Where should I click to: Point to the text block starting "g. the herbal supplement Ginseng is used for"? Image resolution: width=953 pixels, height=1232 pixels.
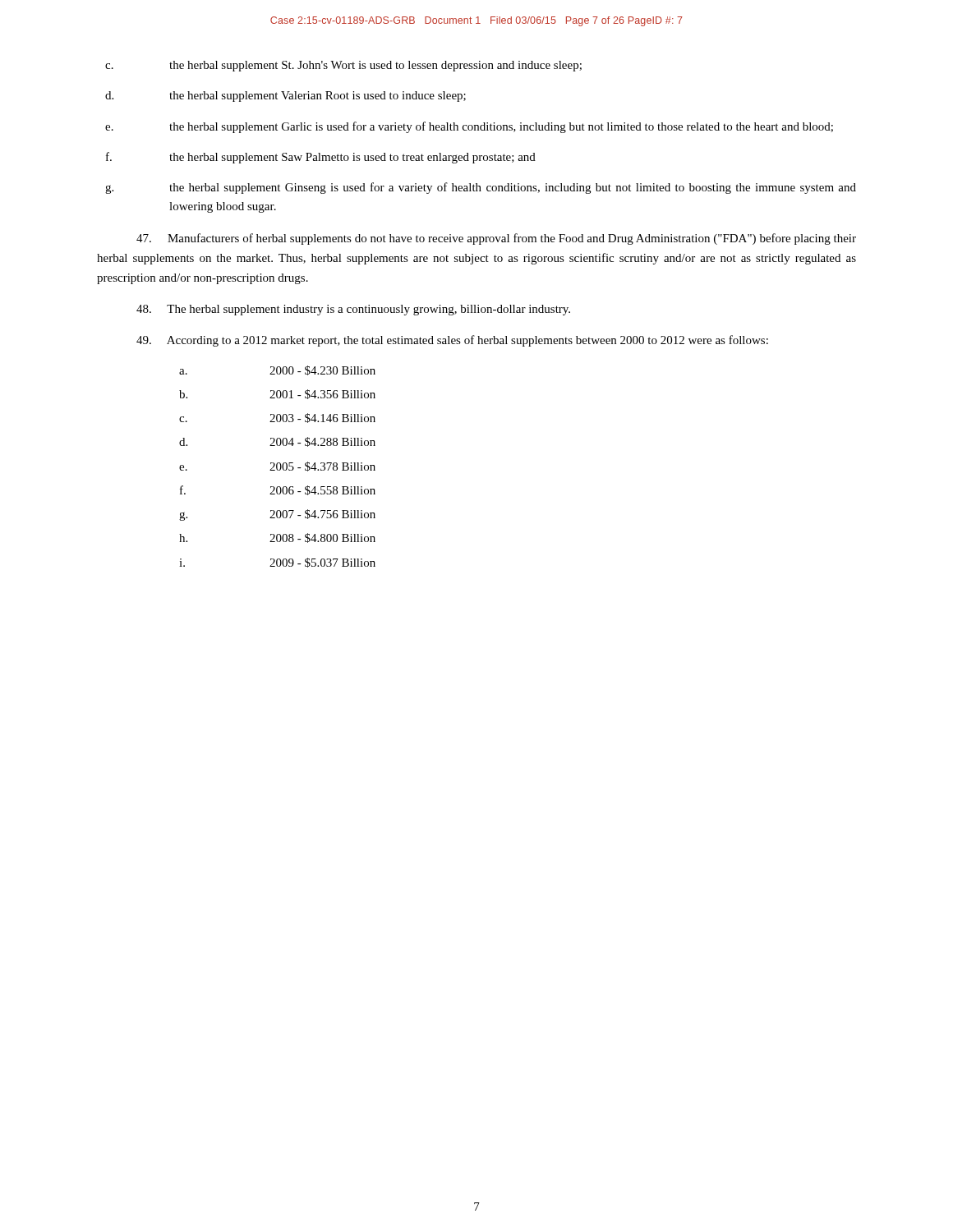[x=476, y=197]
